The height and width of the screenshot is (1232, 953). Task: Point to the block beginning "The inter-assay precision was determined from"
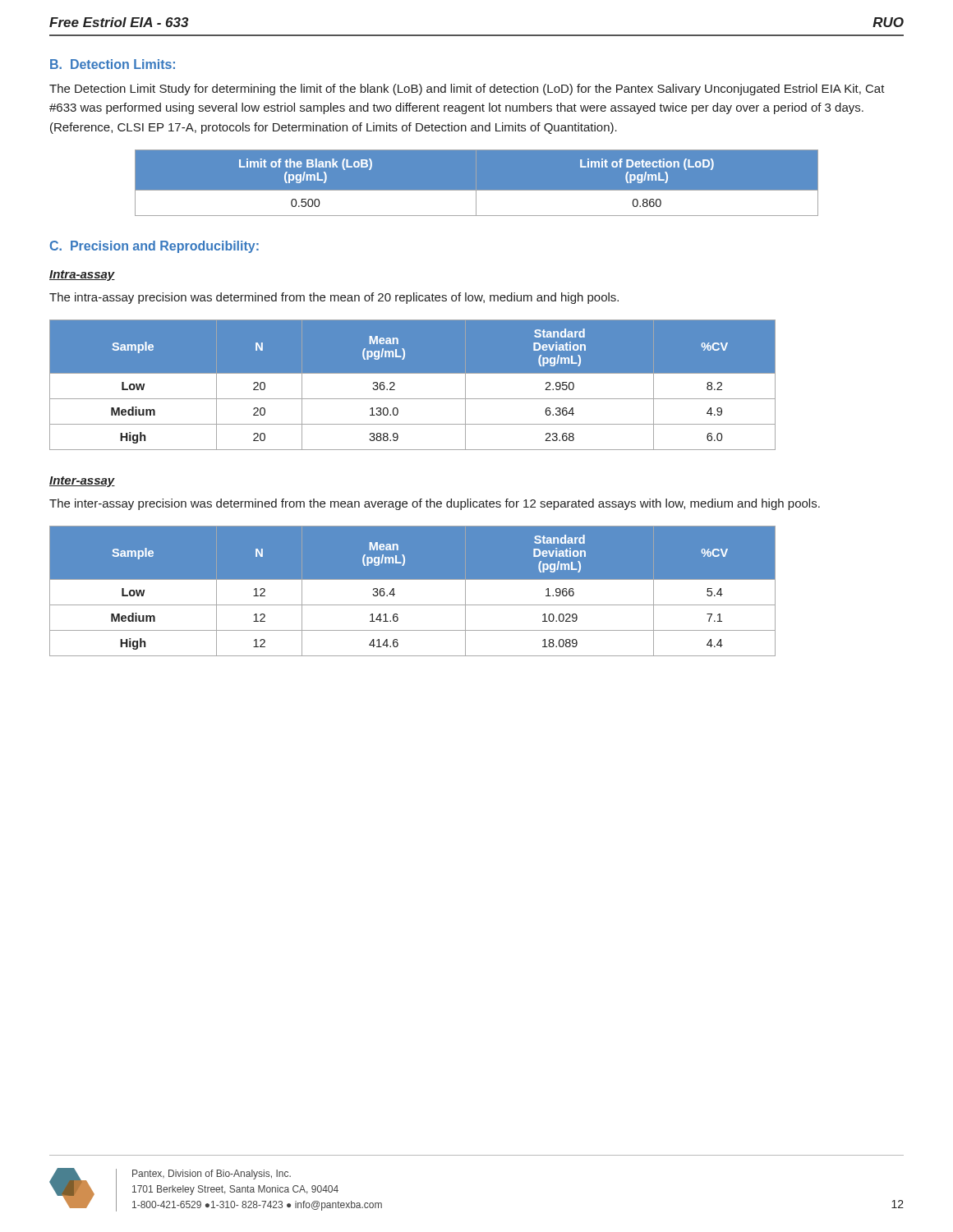(435, 503)
